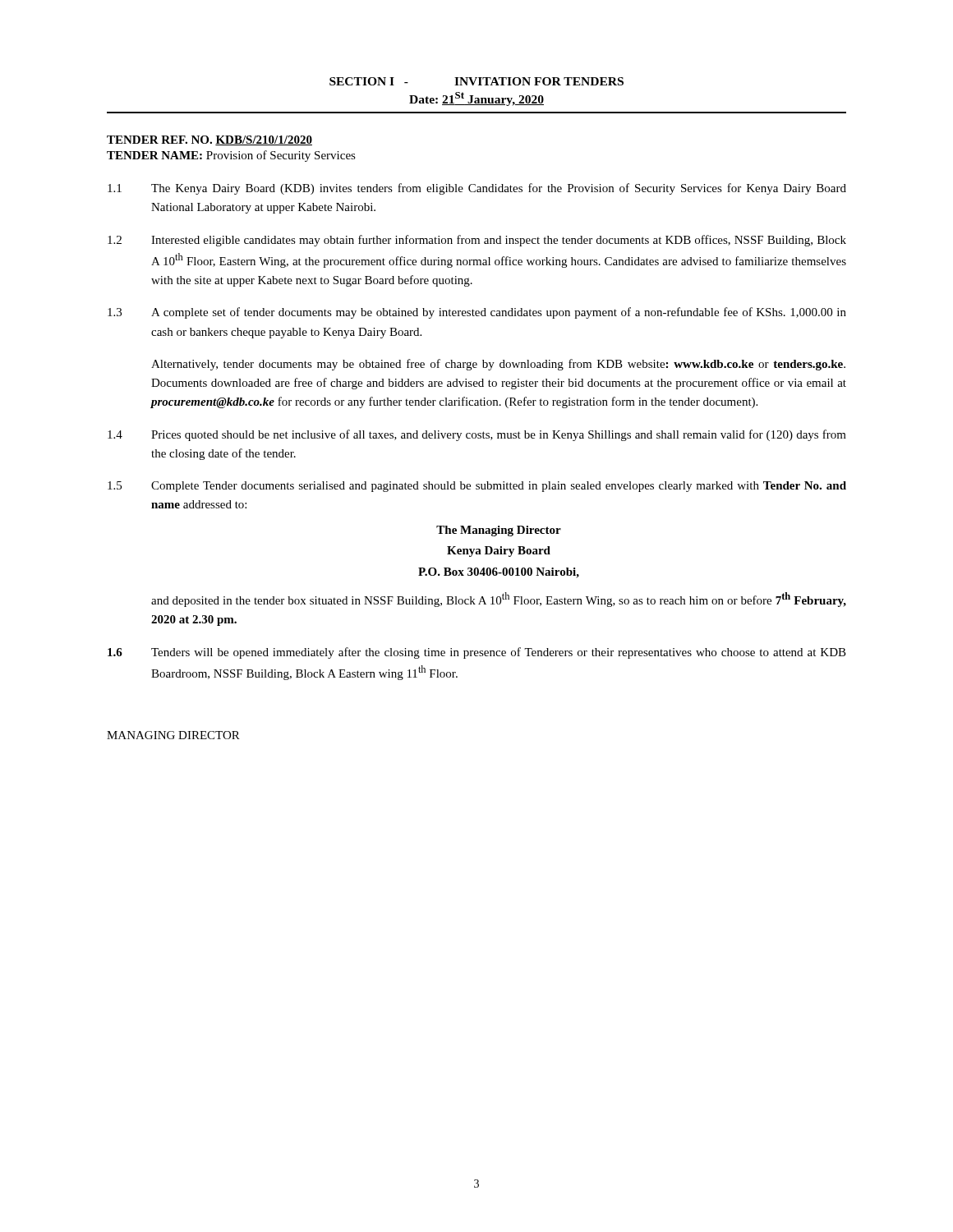
Task: Point to the passage starting "2 Interested eligible candidates may obtain"
Action: [x=476, y=260]
